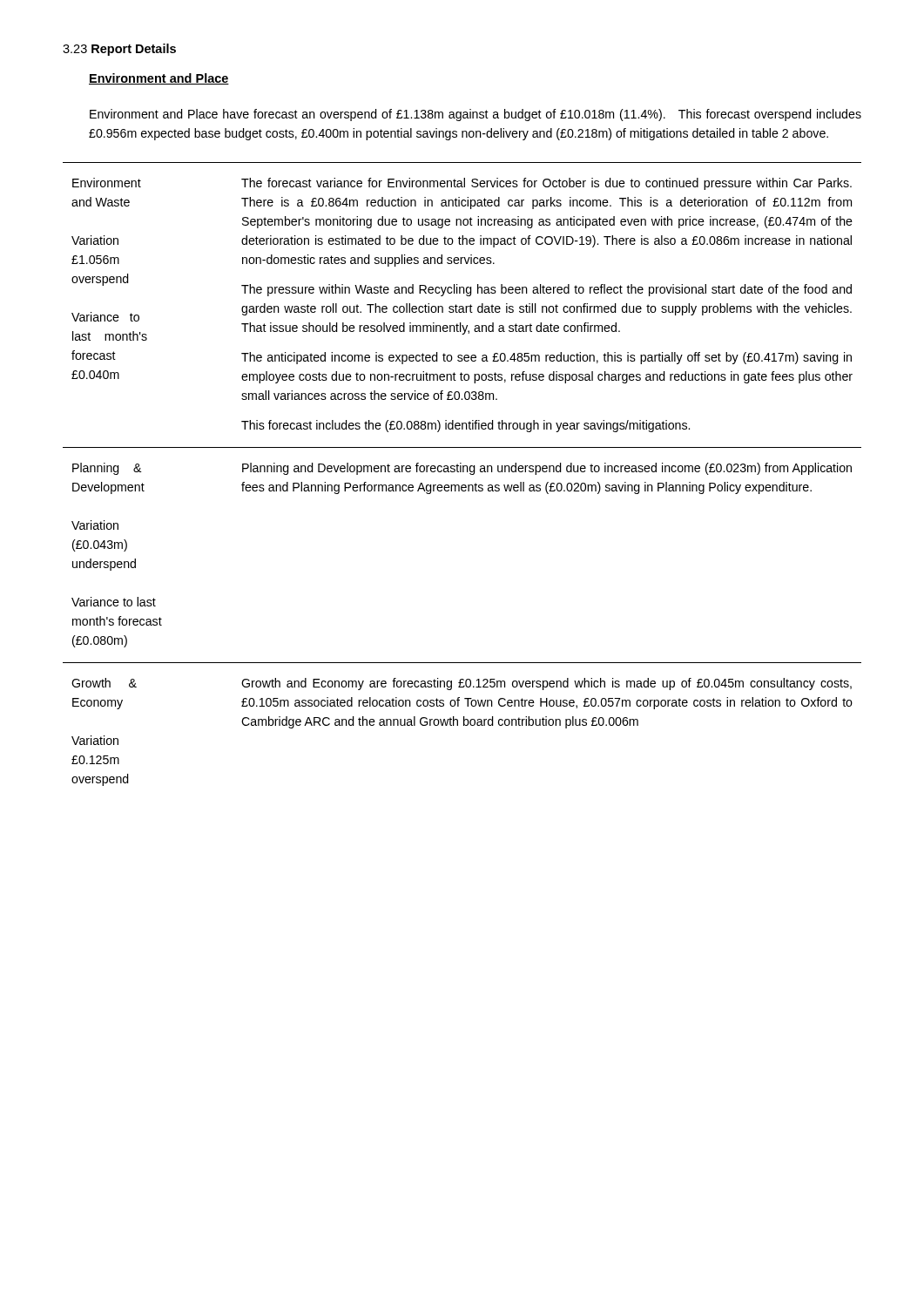Find the region starting "Environment and Place have forecast an"

coord(475,124)
